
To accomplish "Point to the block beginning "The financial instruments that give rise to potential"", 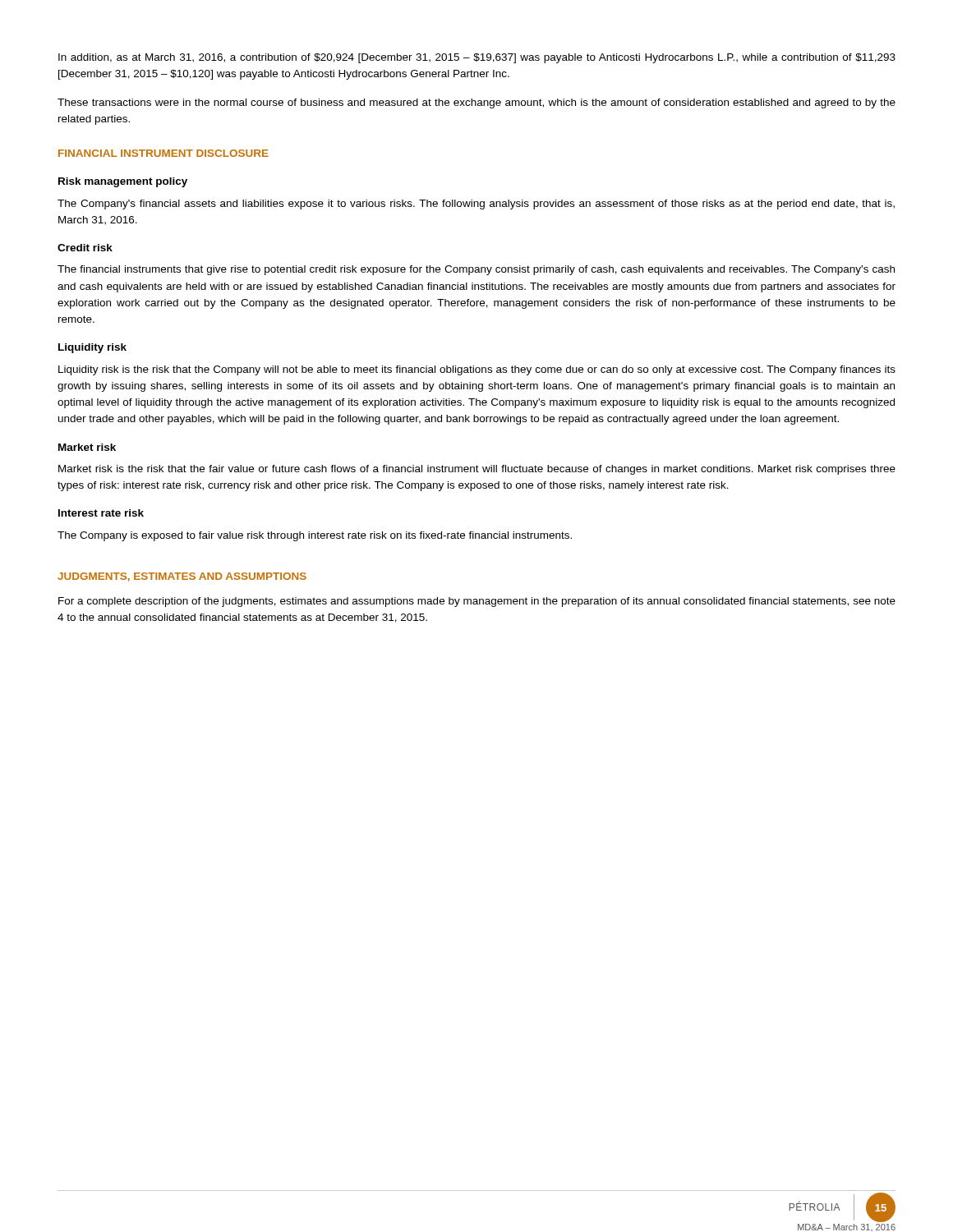I will (x=476, y=295).
